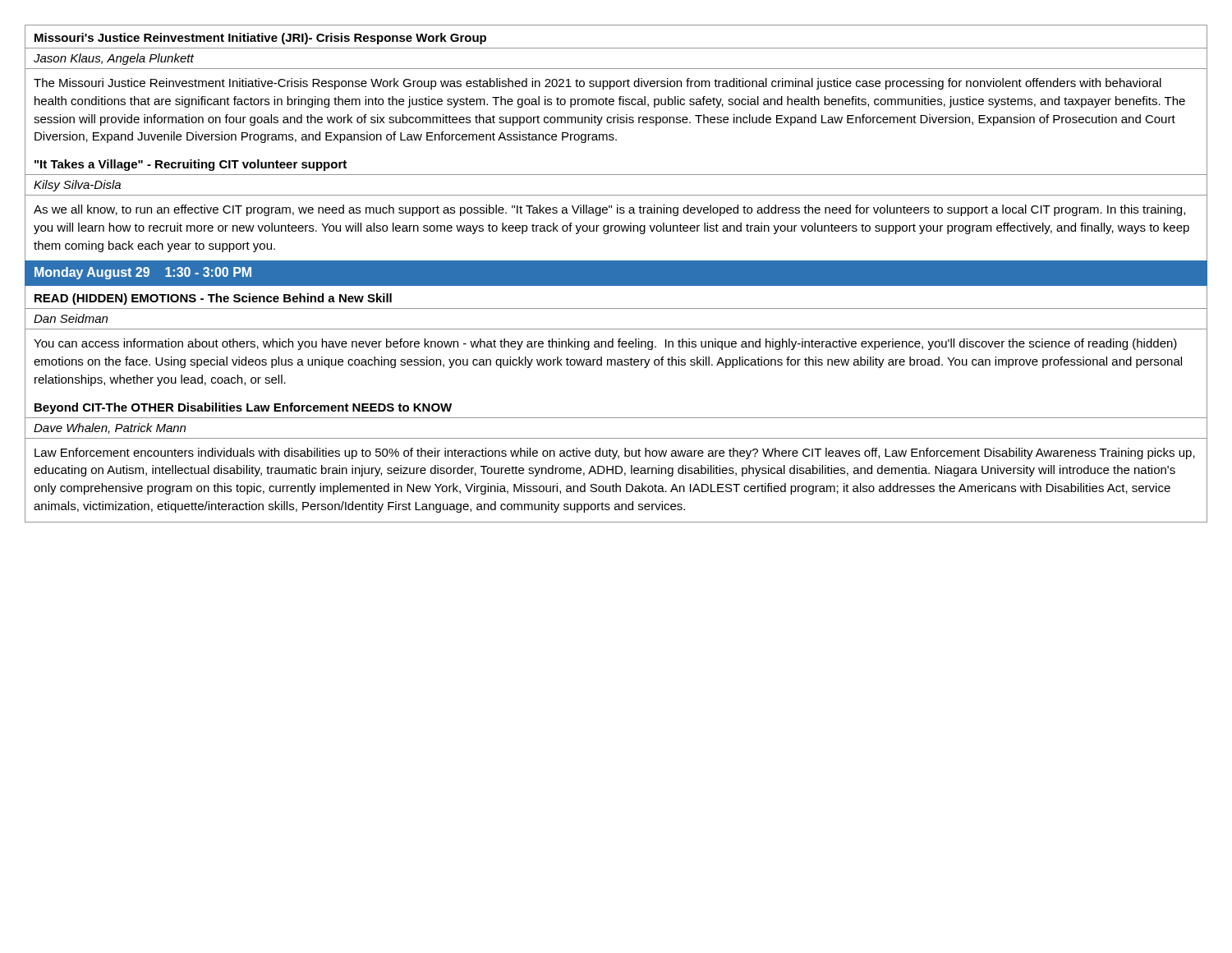Point to the region starting "Jason Klaus, Angela Plunkett"

114,58
